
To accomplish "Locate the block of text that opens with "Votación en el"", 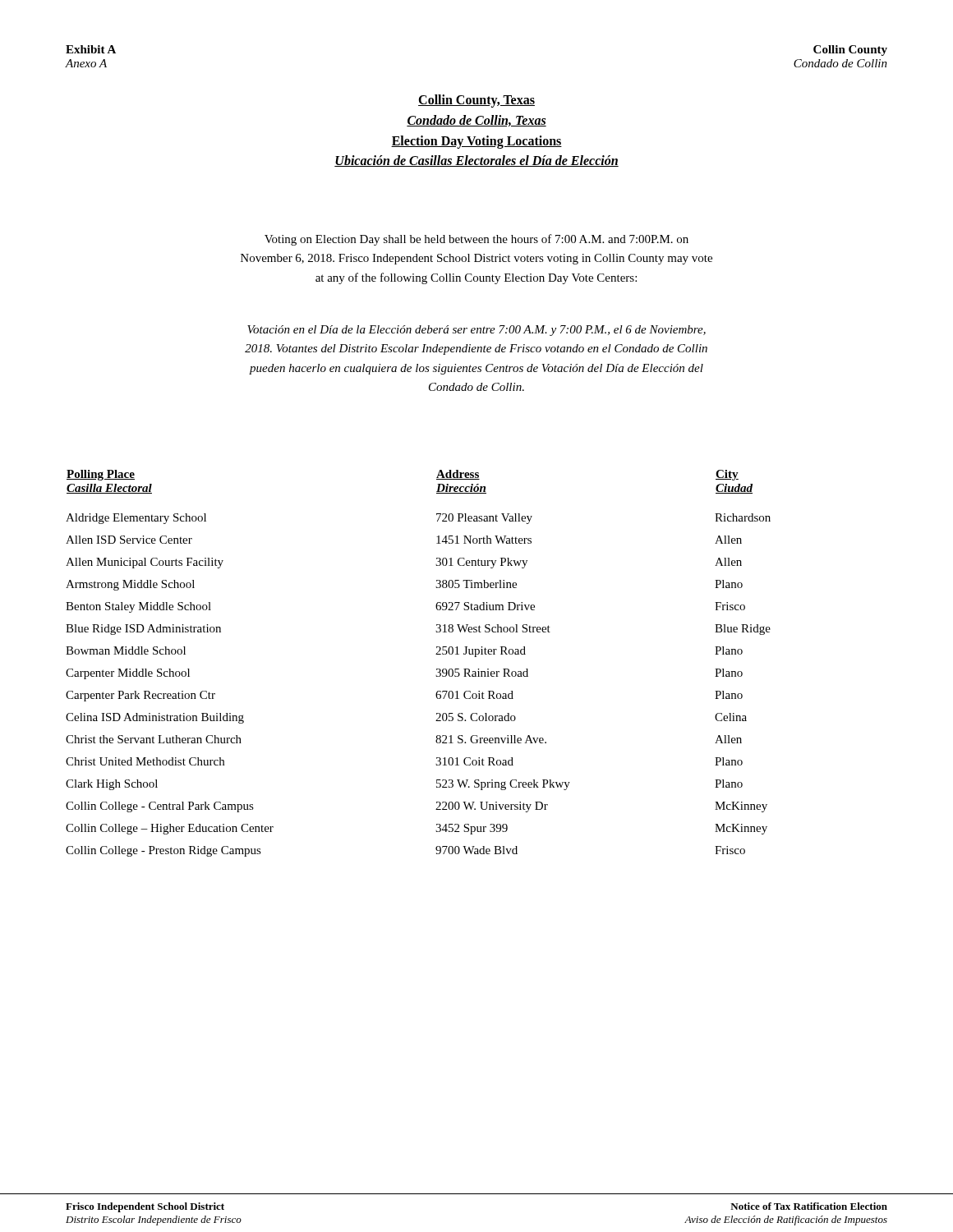I will [x=476, y=358].
